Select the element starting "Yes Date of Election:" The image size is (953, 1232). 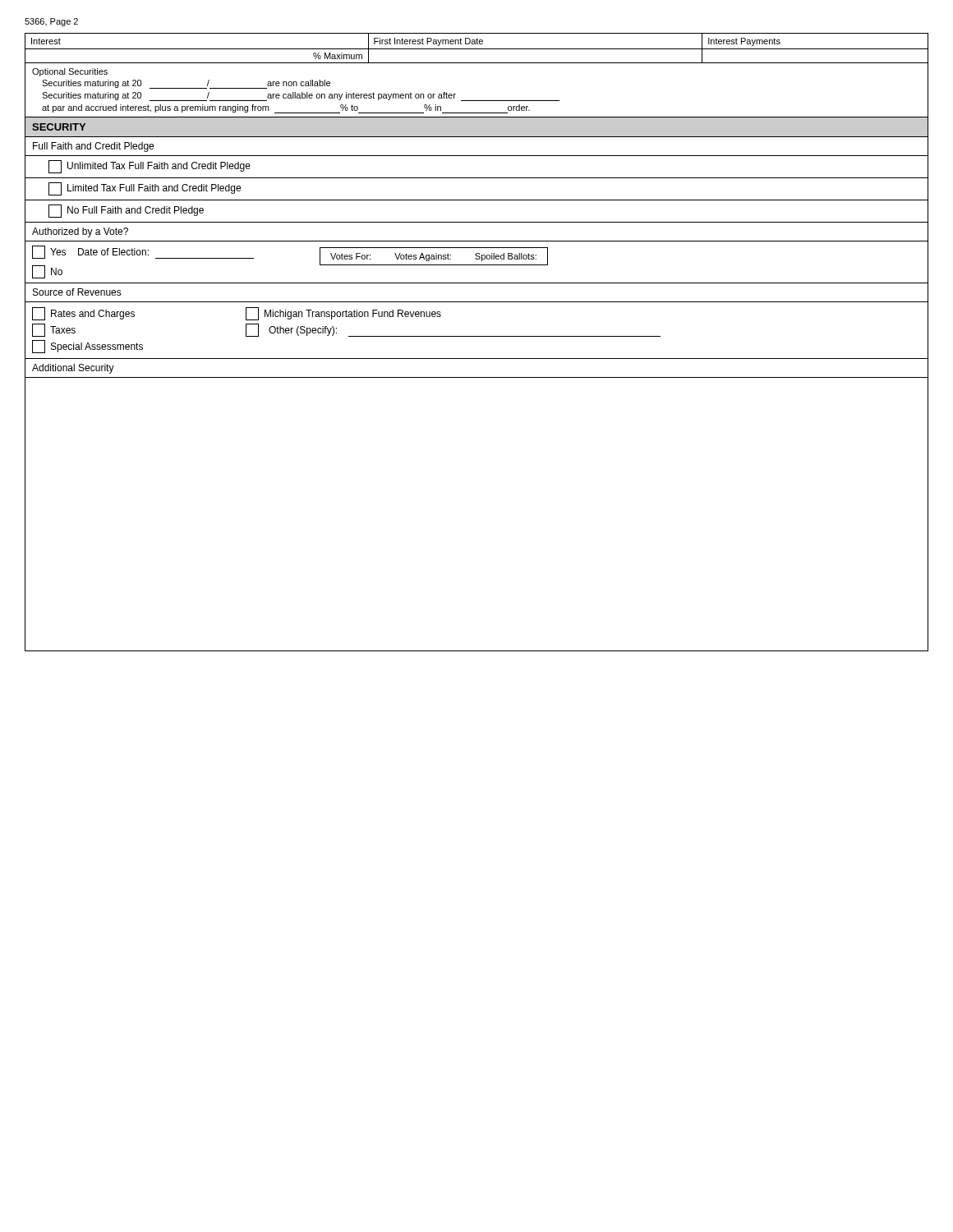[x=143, y=252]
